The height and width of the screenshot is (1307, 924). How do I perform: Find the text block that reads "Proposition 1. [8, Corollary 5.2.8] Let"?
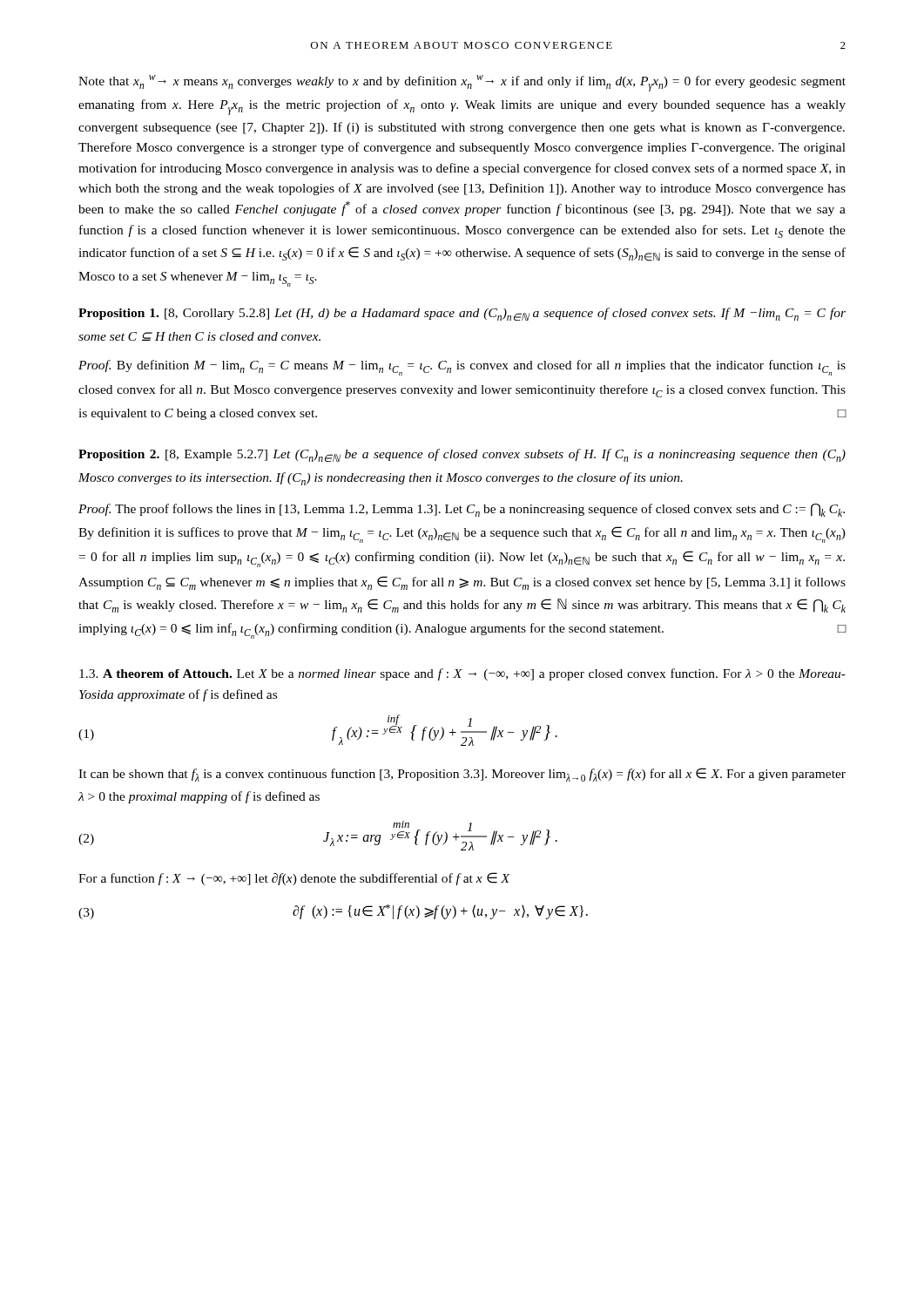pos(462,324)
